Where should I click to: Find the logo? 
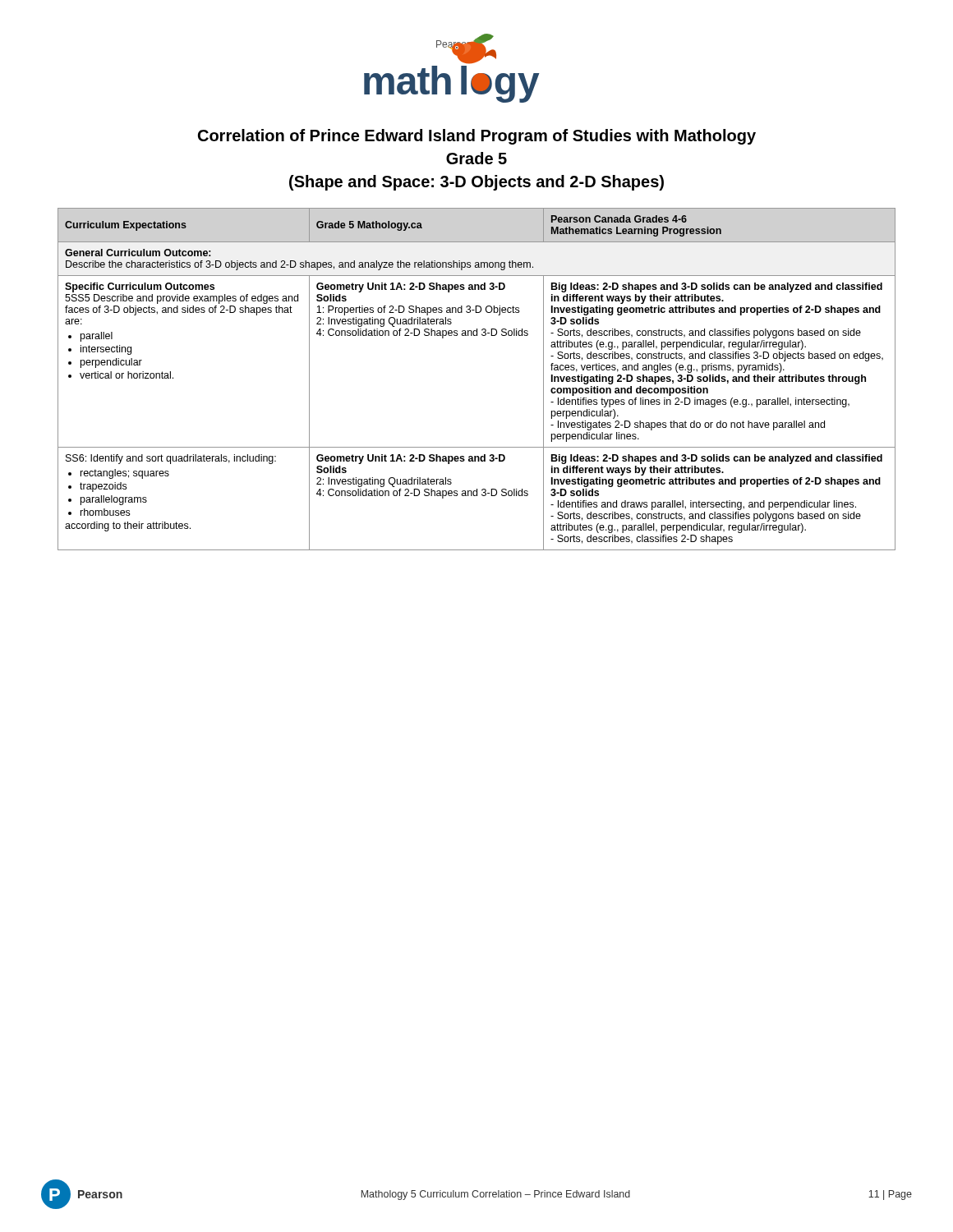point(476,71)
